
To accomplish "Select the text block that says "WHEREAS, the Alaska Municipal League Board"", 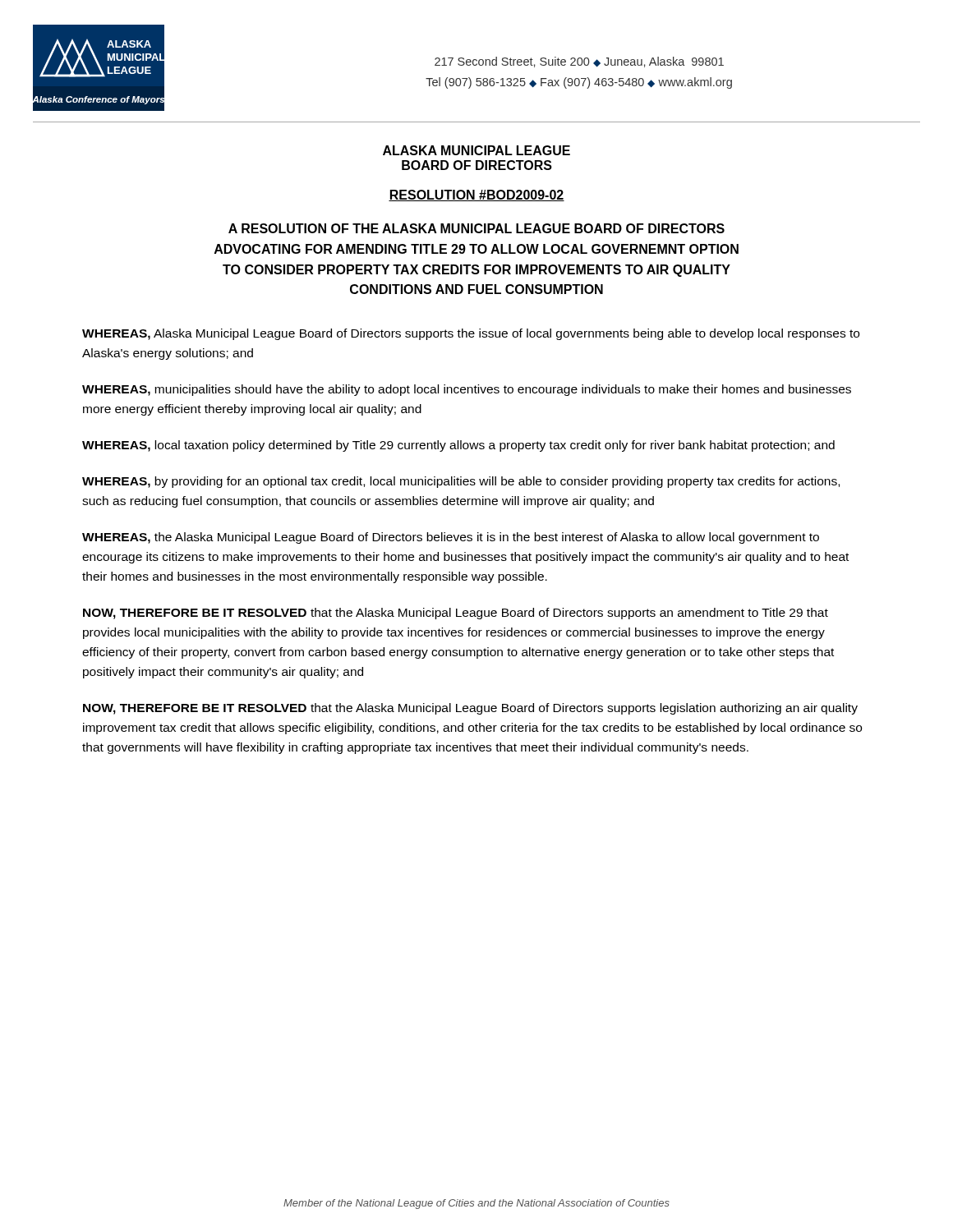I will (466, 557).
